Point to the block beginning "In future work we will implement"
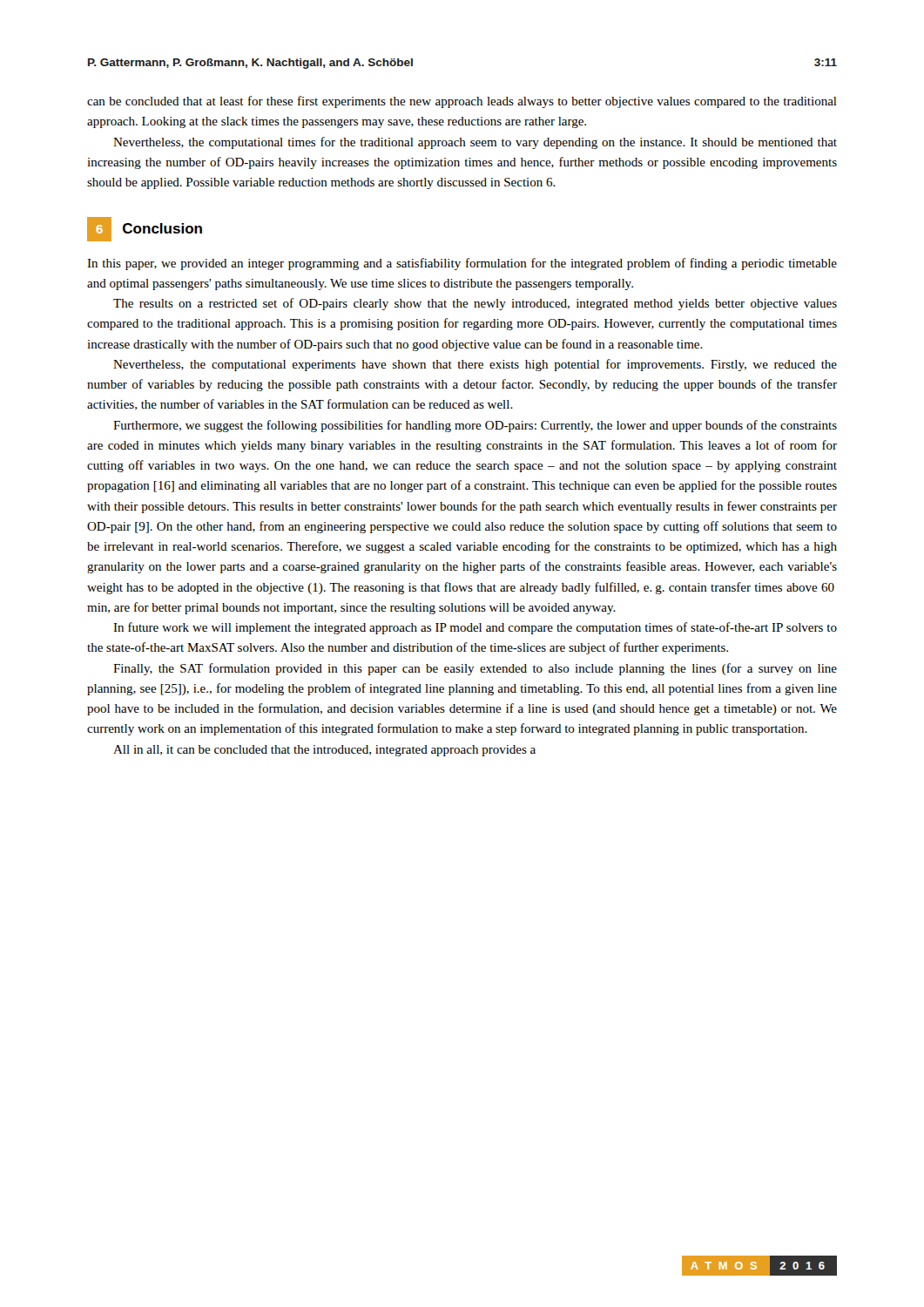924x1307 pixels. (462, 638)
